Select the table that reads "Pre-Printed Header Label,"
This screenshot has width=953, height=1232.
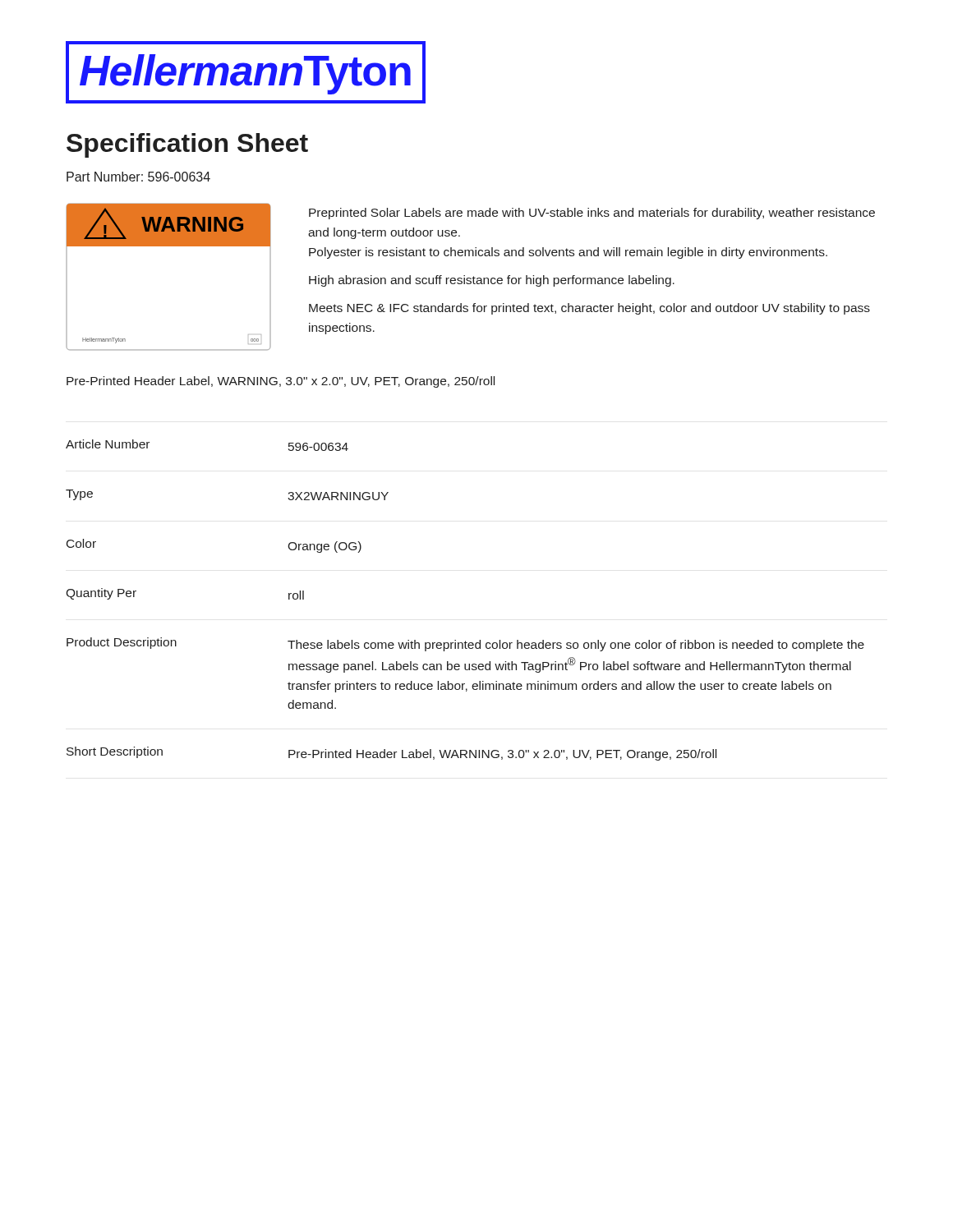pos(476,600)
